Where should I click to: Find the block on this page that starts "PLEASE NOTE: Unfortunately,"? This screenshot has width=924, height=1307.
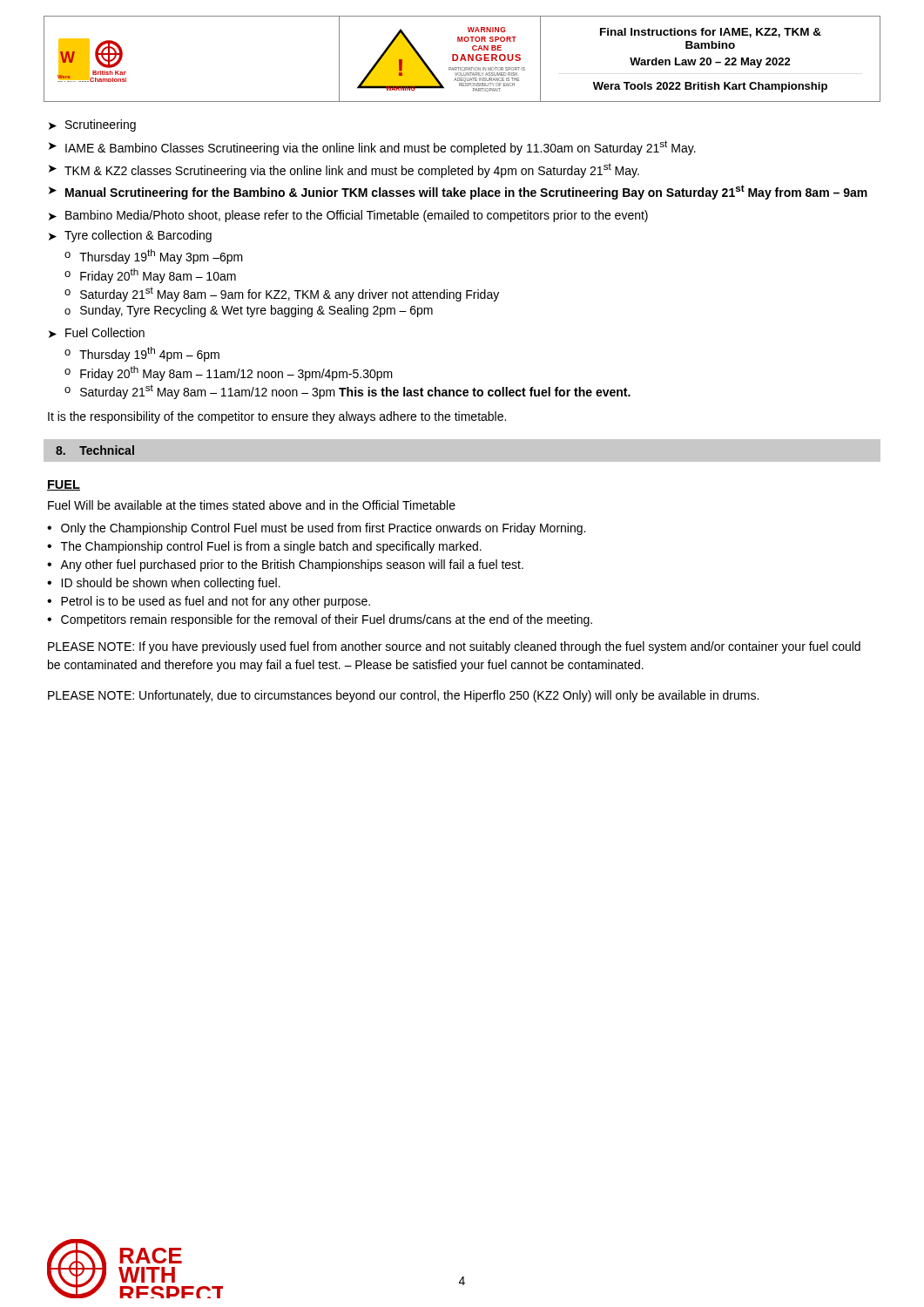pyautogui.click(x=403, y=695)
